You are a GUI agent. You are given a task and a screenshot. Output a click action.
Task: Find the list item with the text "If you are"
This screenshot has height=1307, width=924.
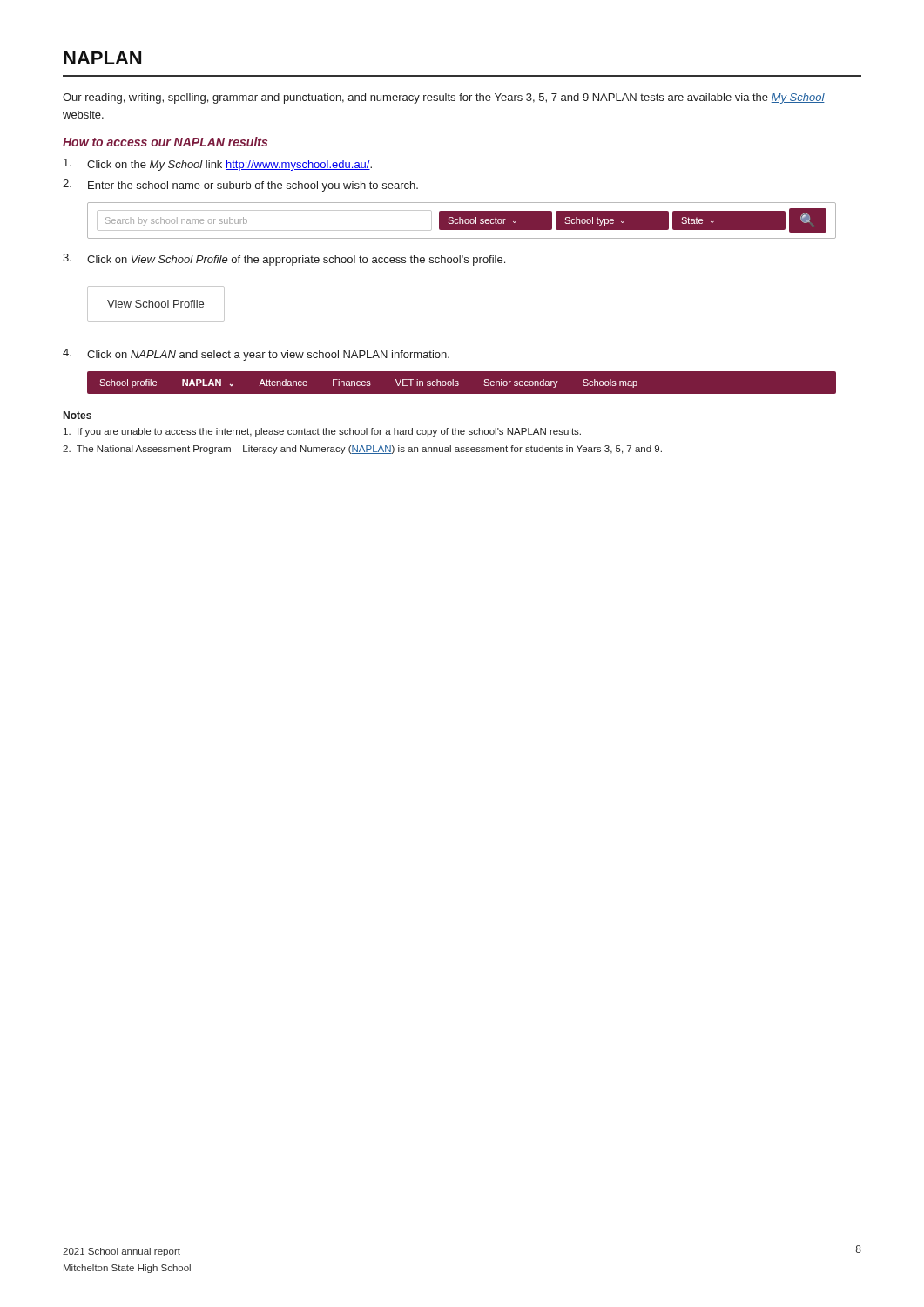(322, 431)
